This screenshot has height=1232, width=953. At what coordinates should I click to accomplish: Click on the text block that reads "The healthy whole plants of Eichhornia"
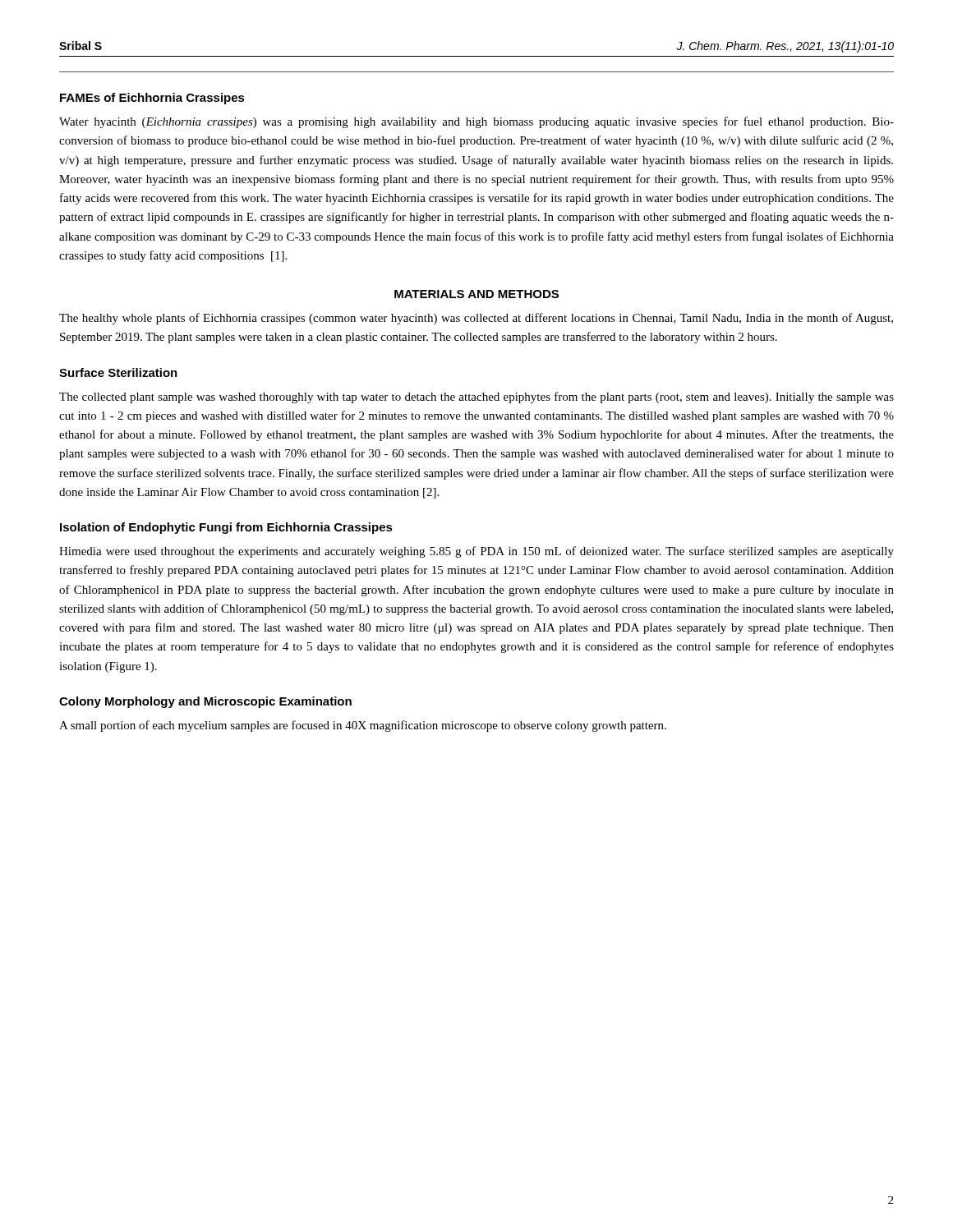(x=476, y=327)
